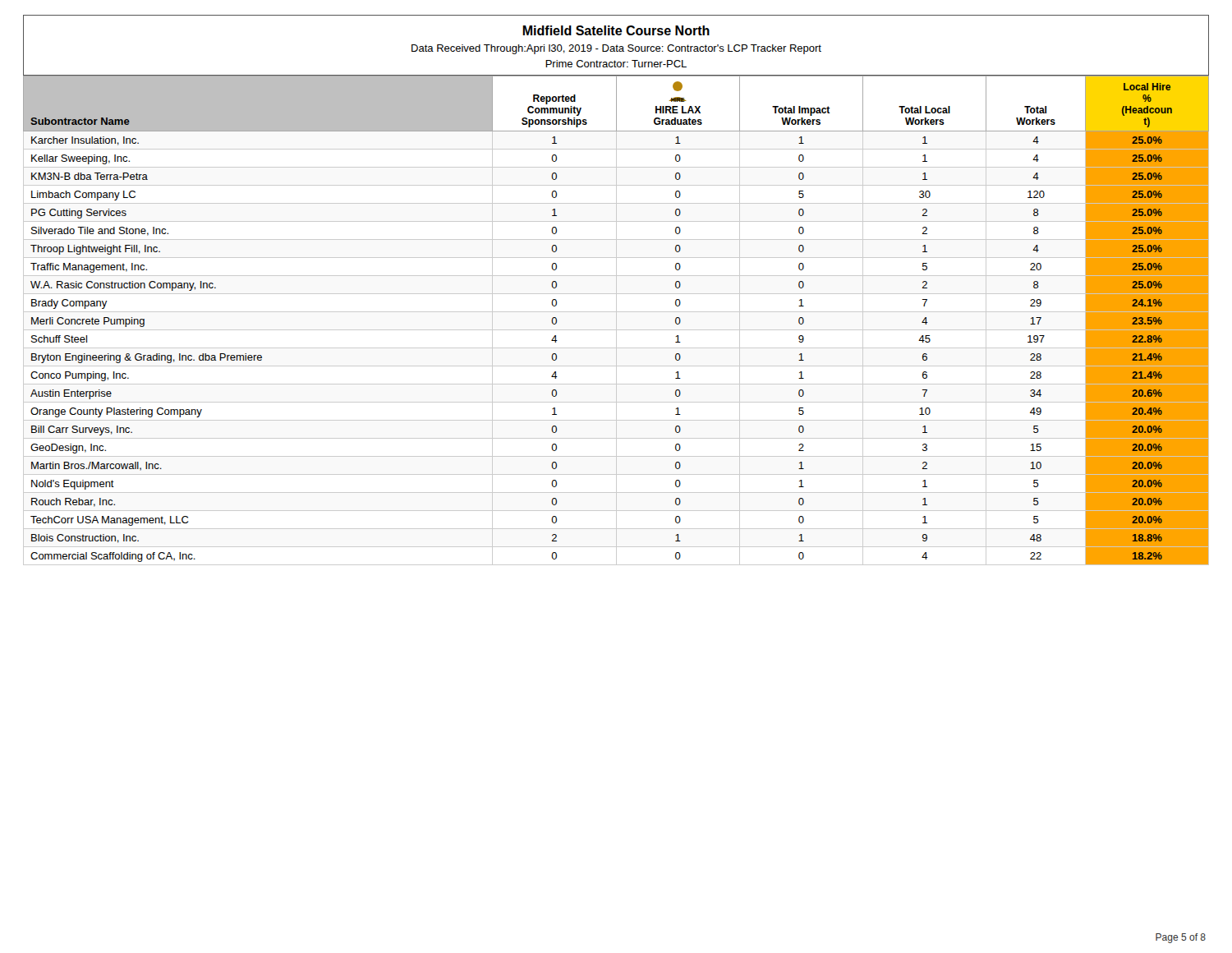Screen dimensions: 953x1232
Task: Click on the table containing "Reported Community Sponsorships"
Action: [x=616, y=320]
